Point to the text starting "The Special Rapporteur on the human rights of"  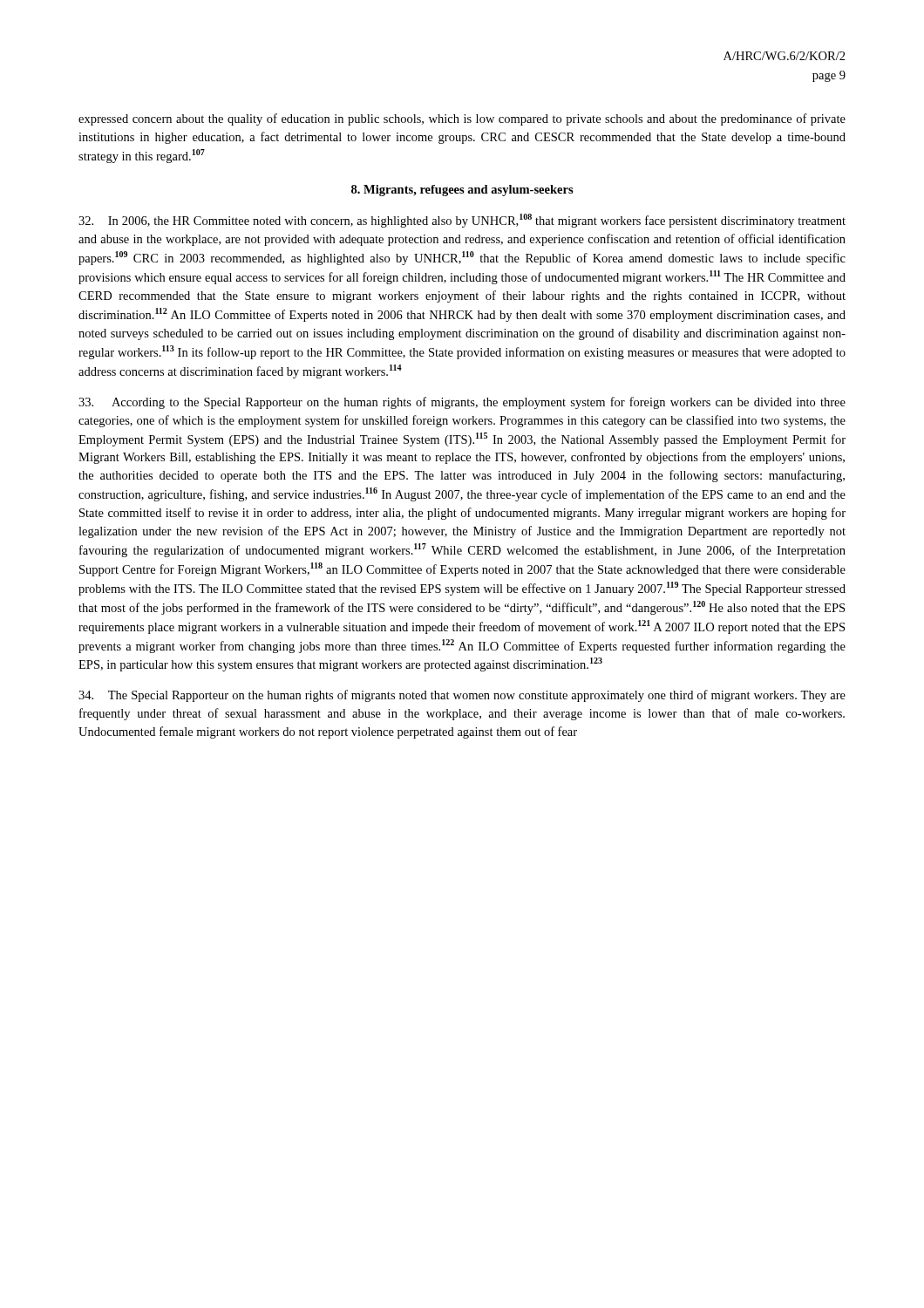pos(462,713)
